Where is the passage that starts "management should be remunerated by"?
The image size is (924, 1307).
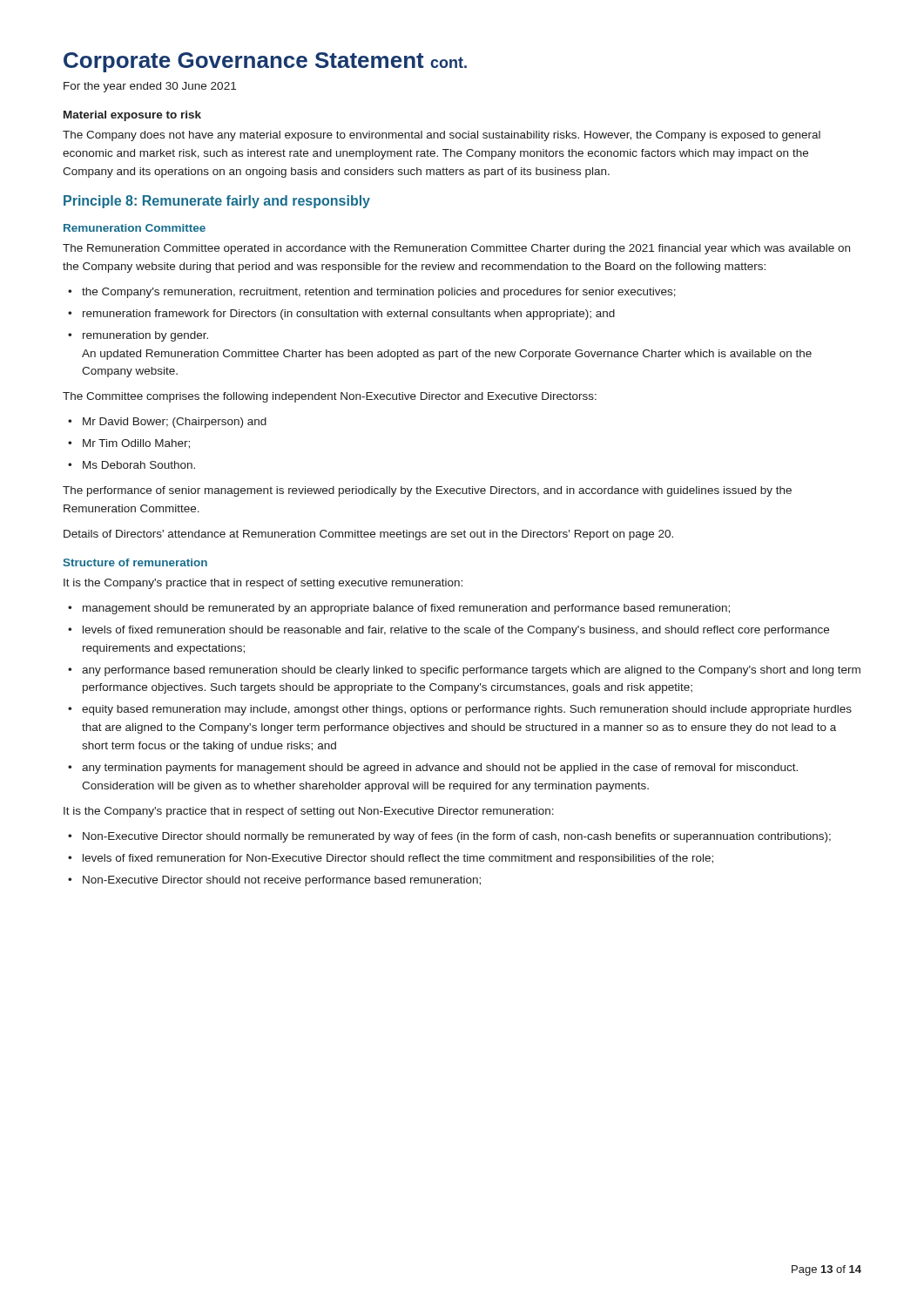[406, 608]
